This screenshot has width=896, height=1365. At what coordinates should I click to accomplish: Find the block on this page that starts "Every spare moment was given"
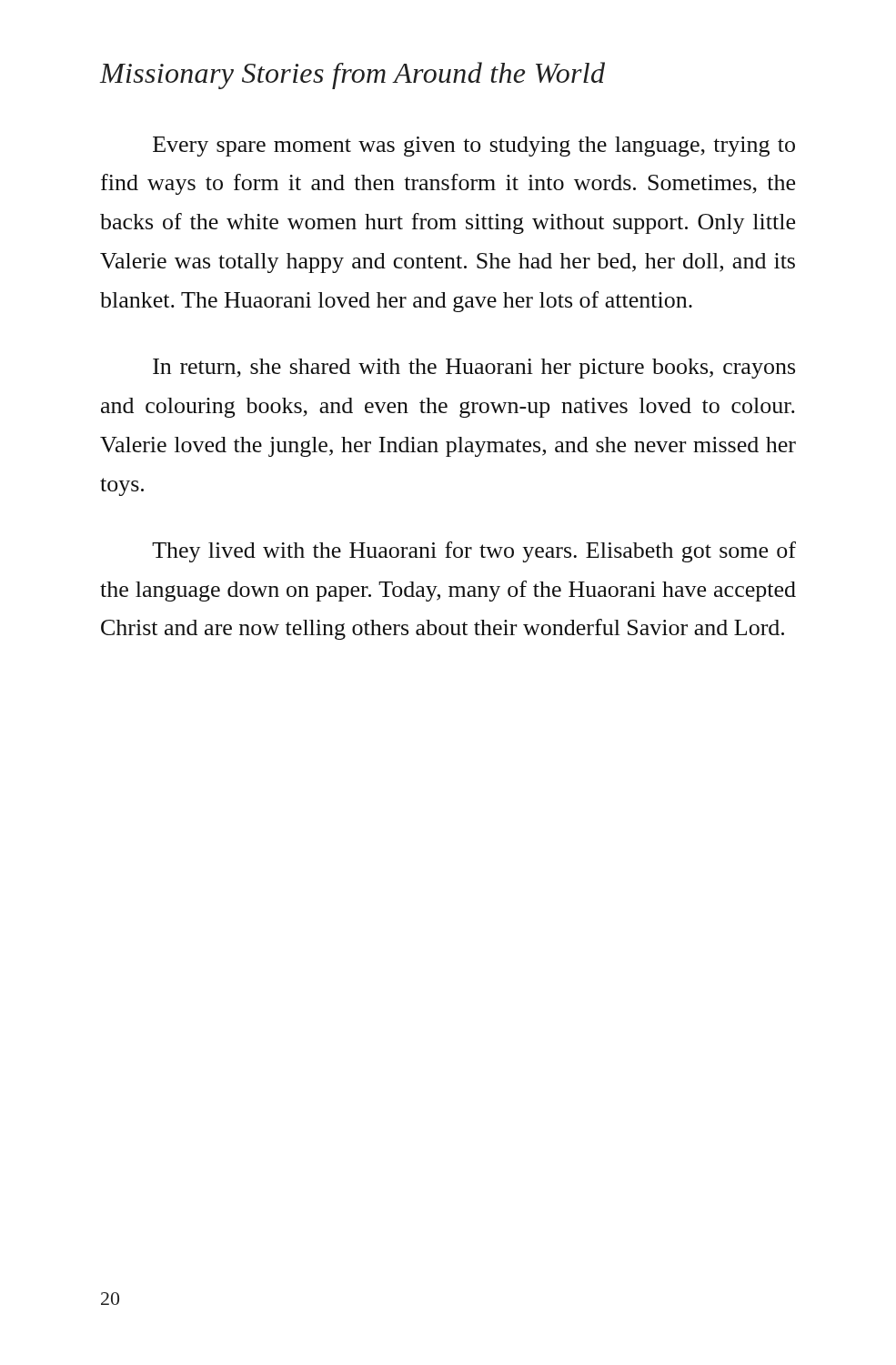[448, 222]
